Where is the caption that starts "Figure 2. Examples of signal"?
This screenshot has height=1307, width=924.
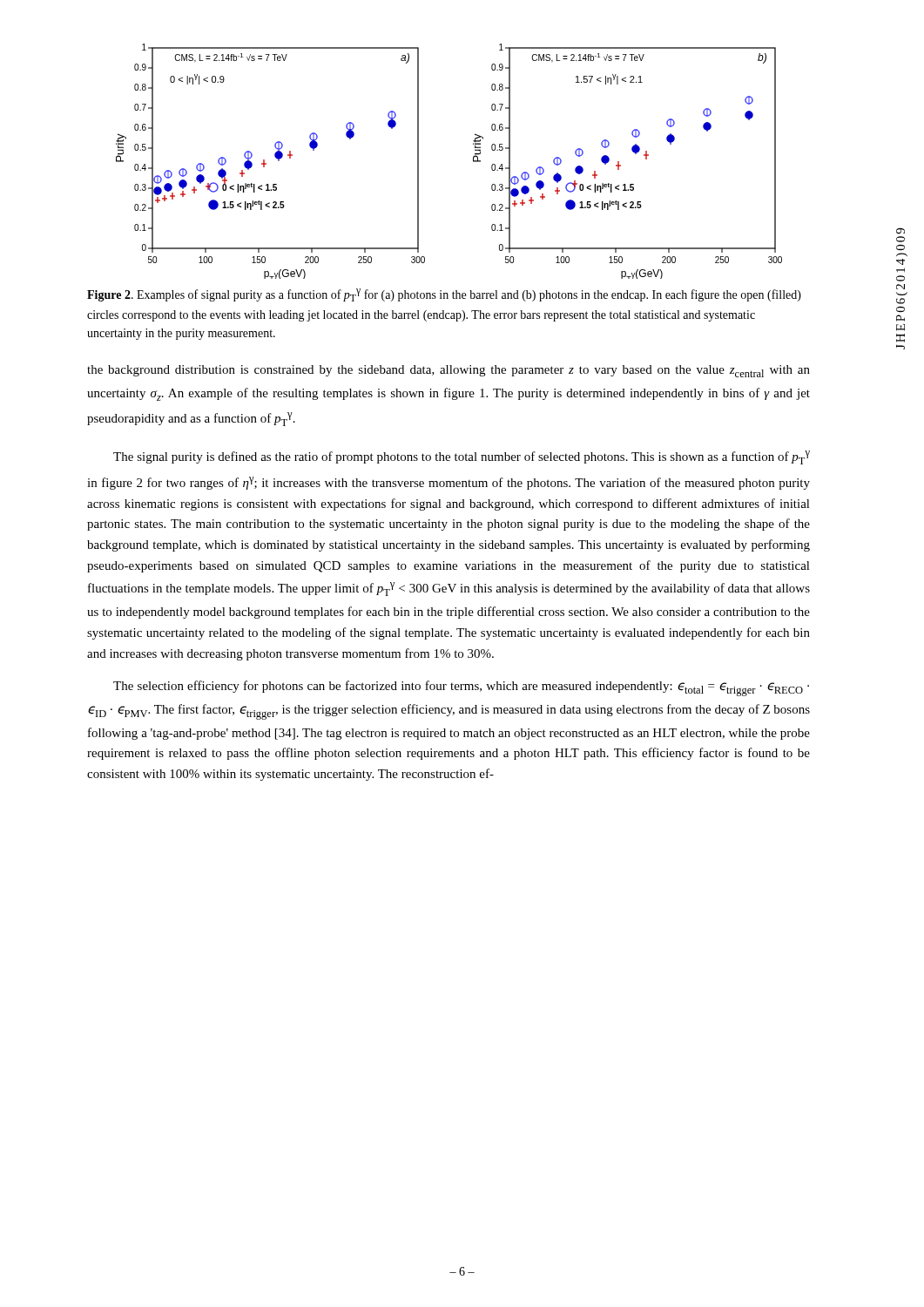[444, 312]
